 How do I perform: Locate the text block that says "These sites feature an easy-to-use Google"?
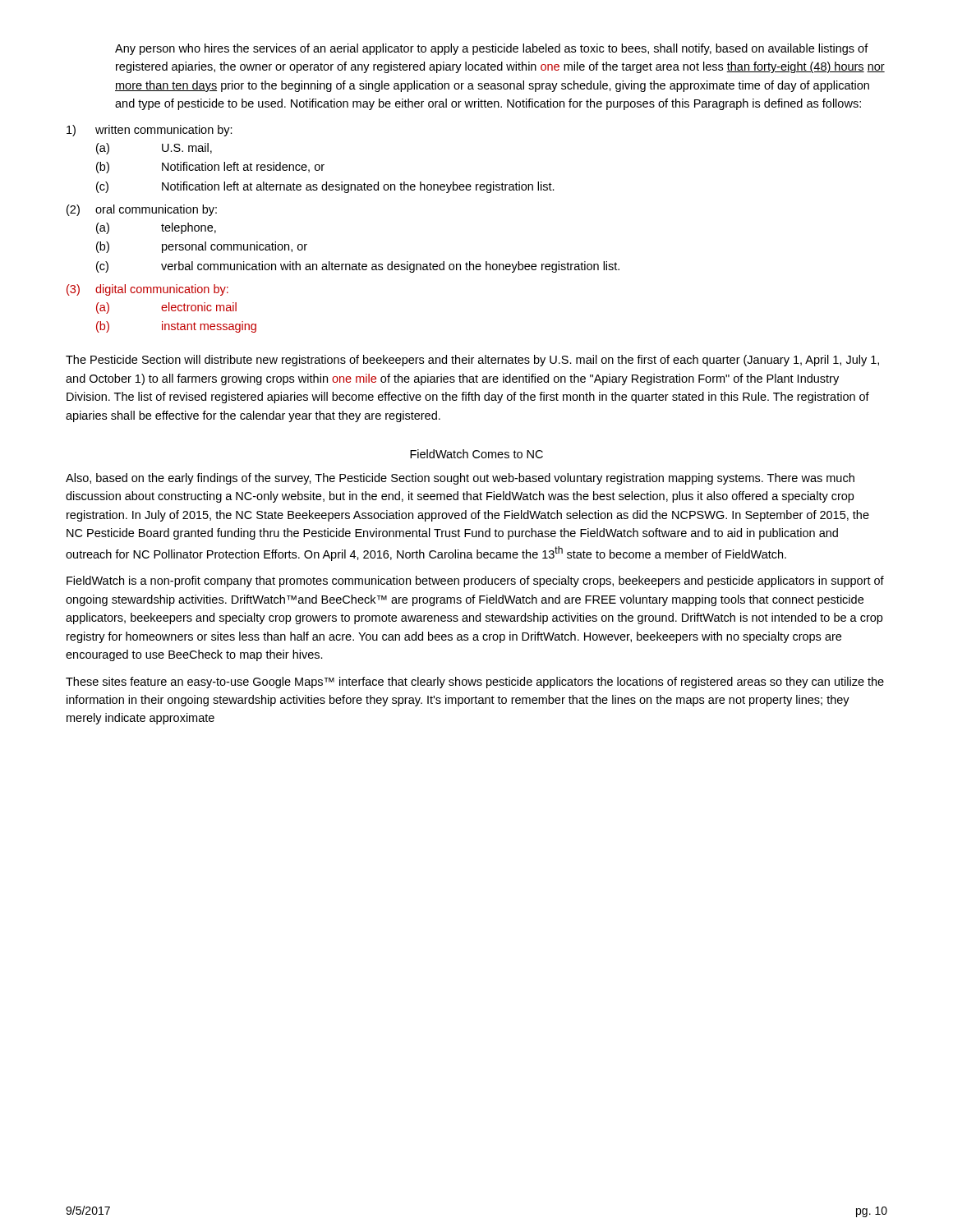(x=475, y=700)
